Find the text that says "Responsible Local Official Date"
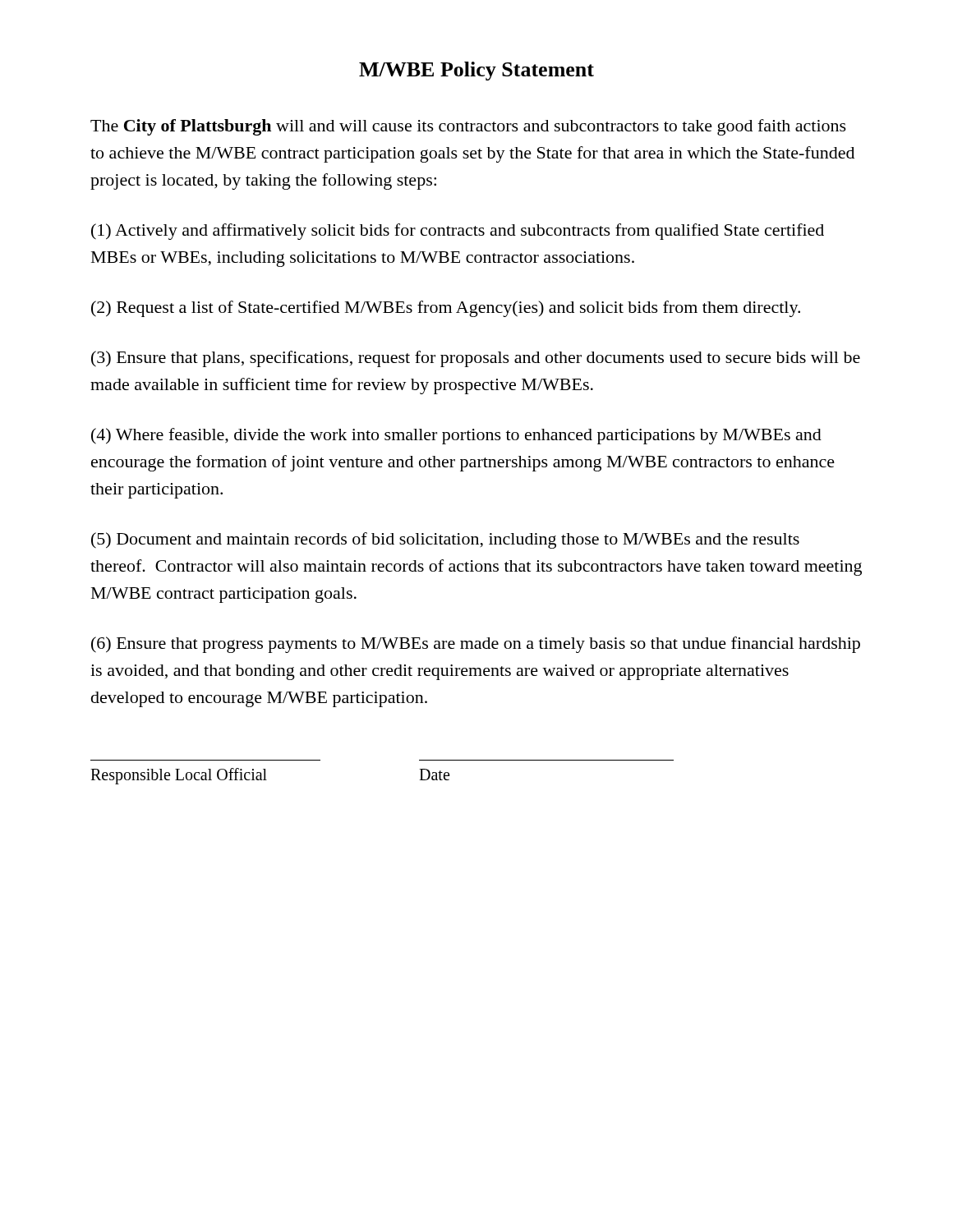 pyautogui.click(x=178, y=776)
